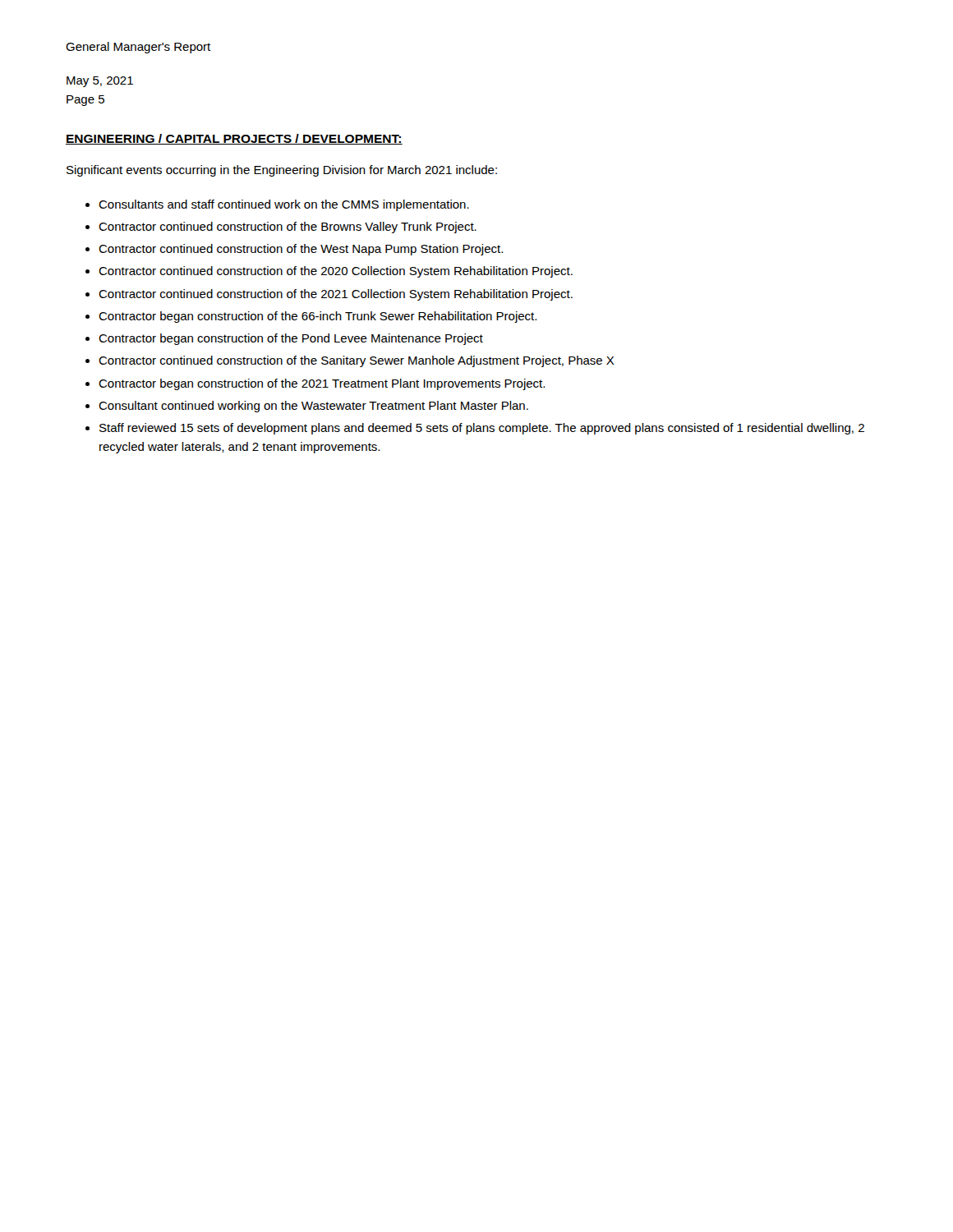Find "May 5, 2021 Page 5" on this page

coord(100,89)
